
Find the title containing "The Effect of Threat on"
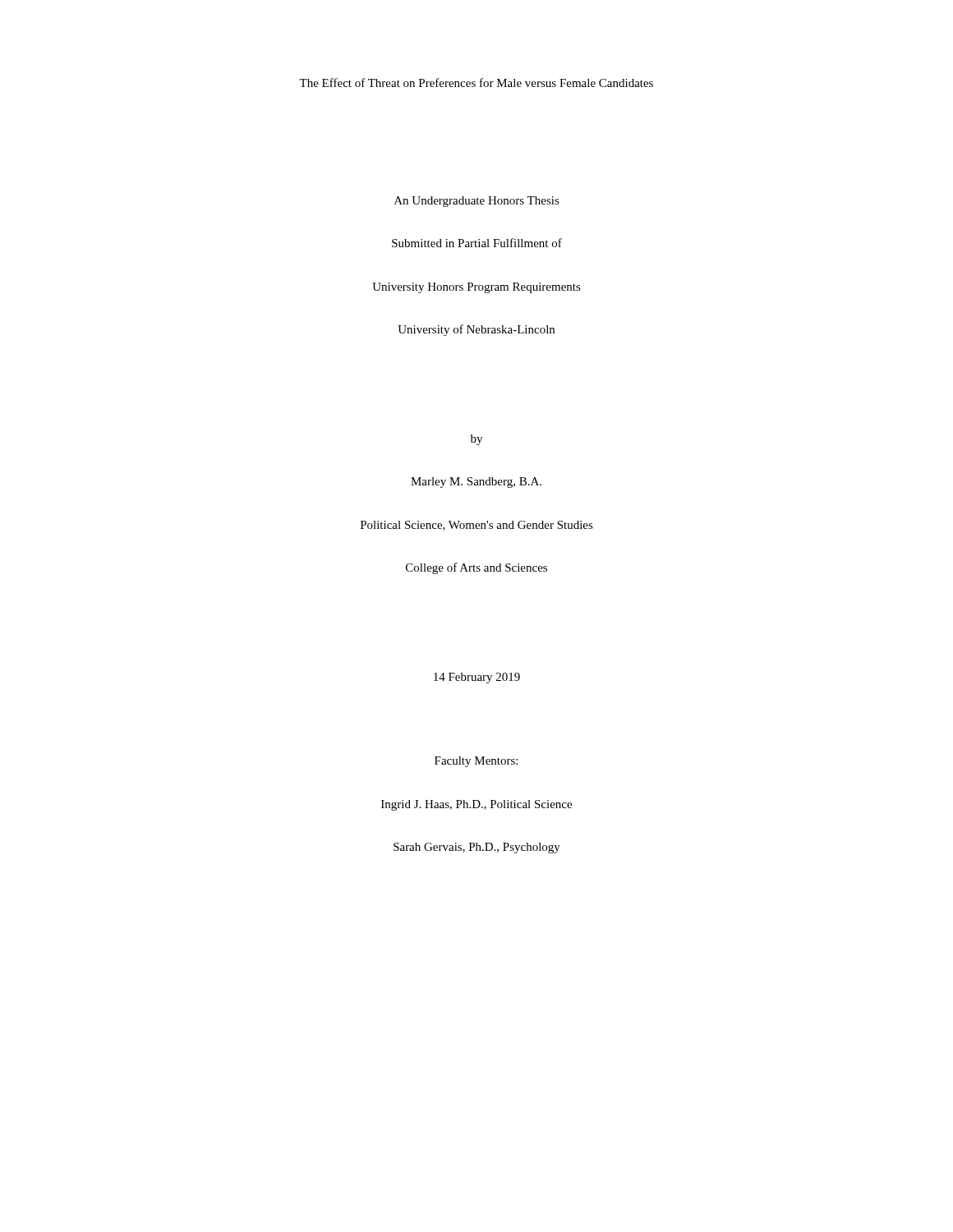(476, 83)
